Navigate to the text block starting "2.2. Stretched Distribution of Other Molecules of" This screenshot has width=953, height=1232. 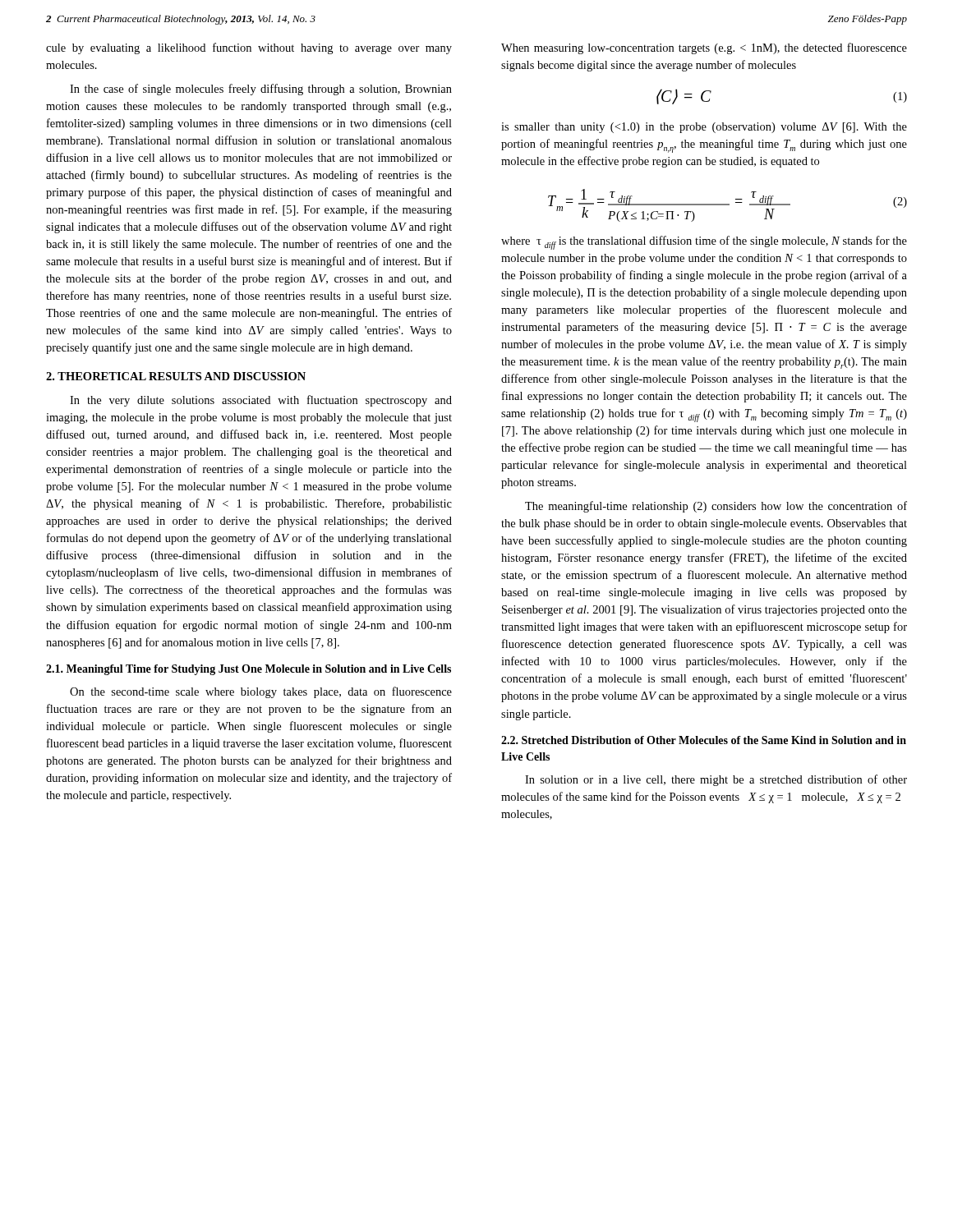(704, 748)
